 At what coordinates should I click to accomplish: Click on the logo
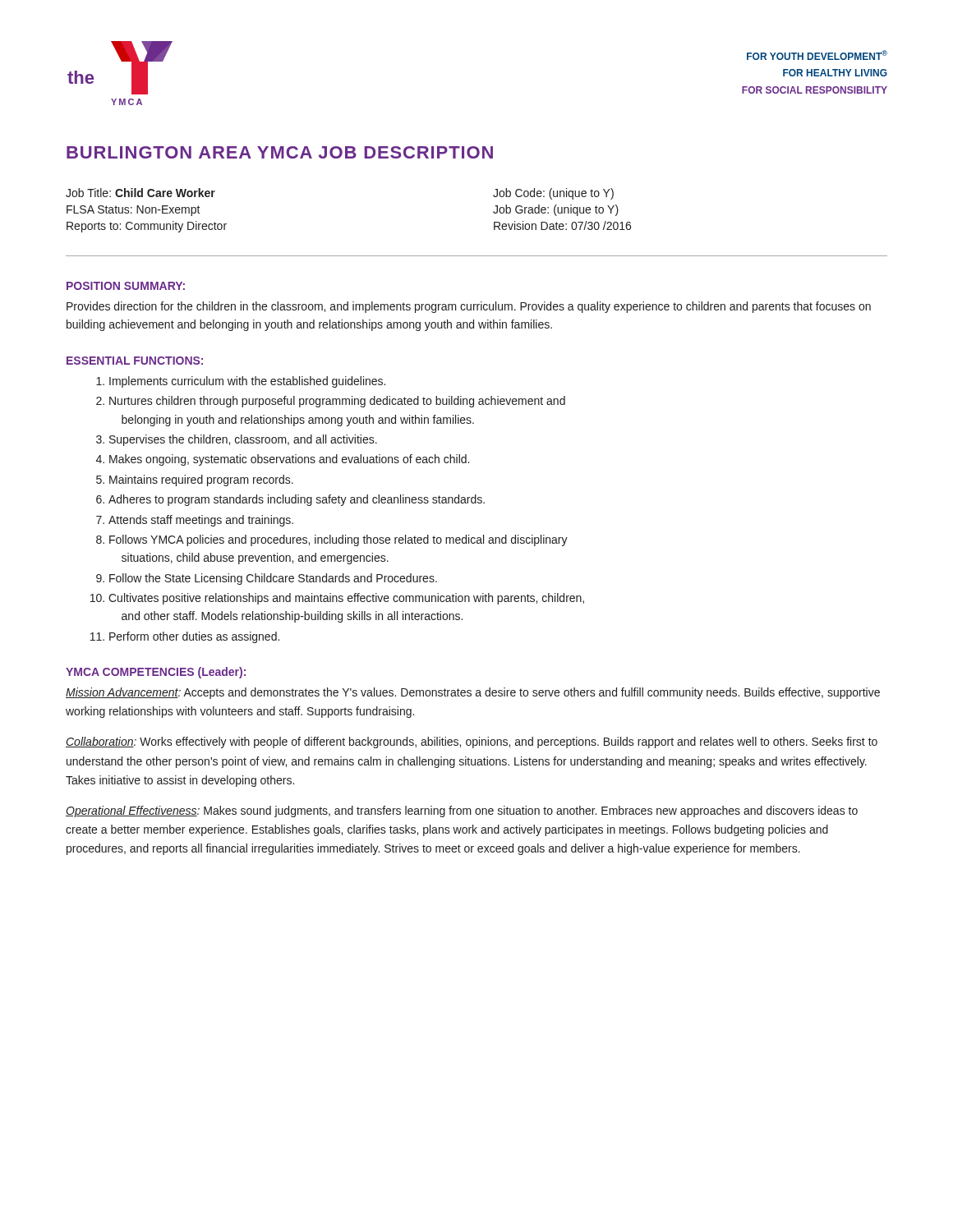(119, 71)
